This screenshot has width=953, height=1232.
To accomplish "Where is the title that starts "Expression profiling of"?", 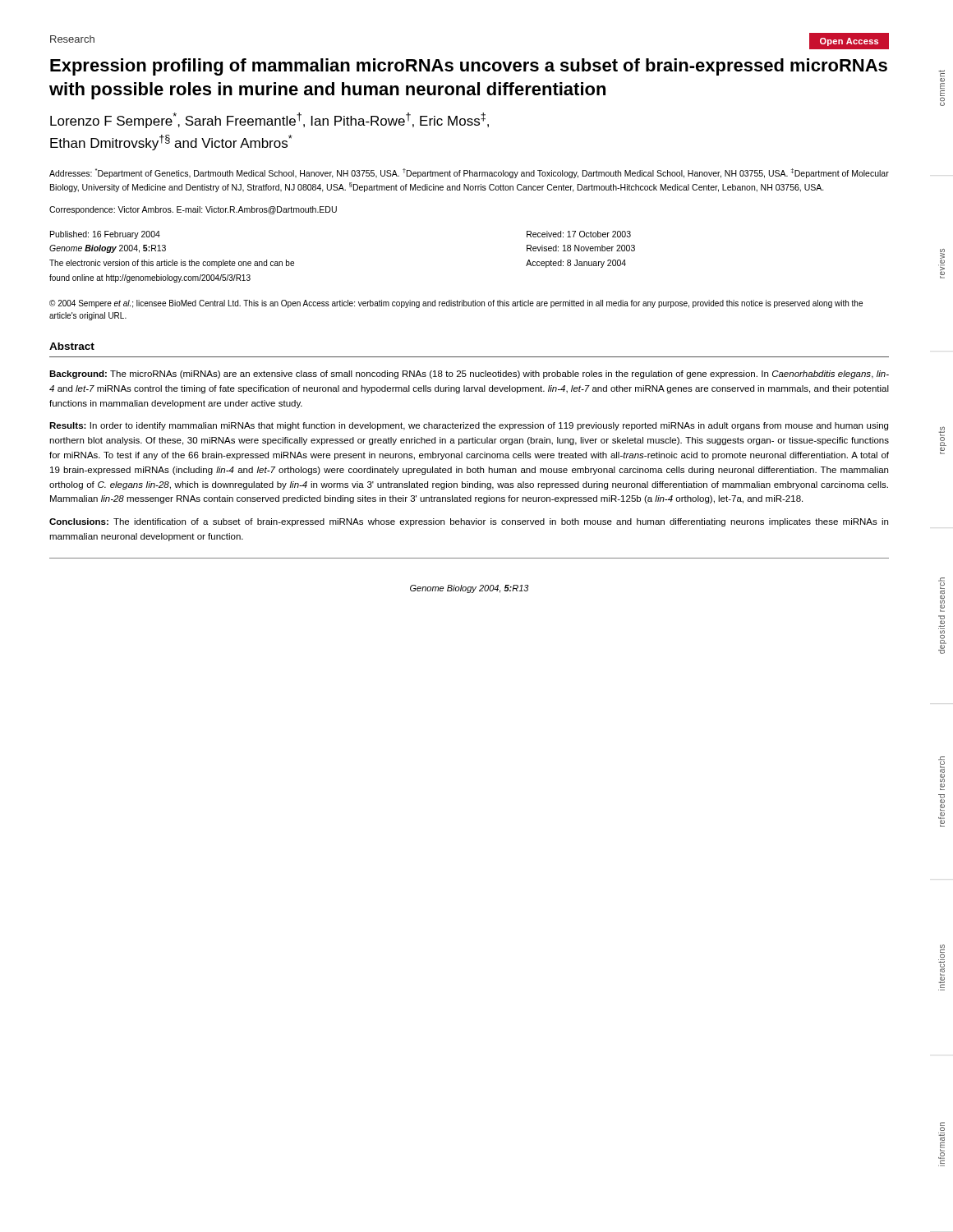I will (x=469, y=77).
